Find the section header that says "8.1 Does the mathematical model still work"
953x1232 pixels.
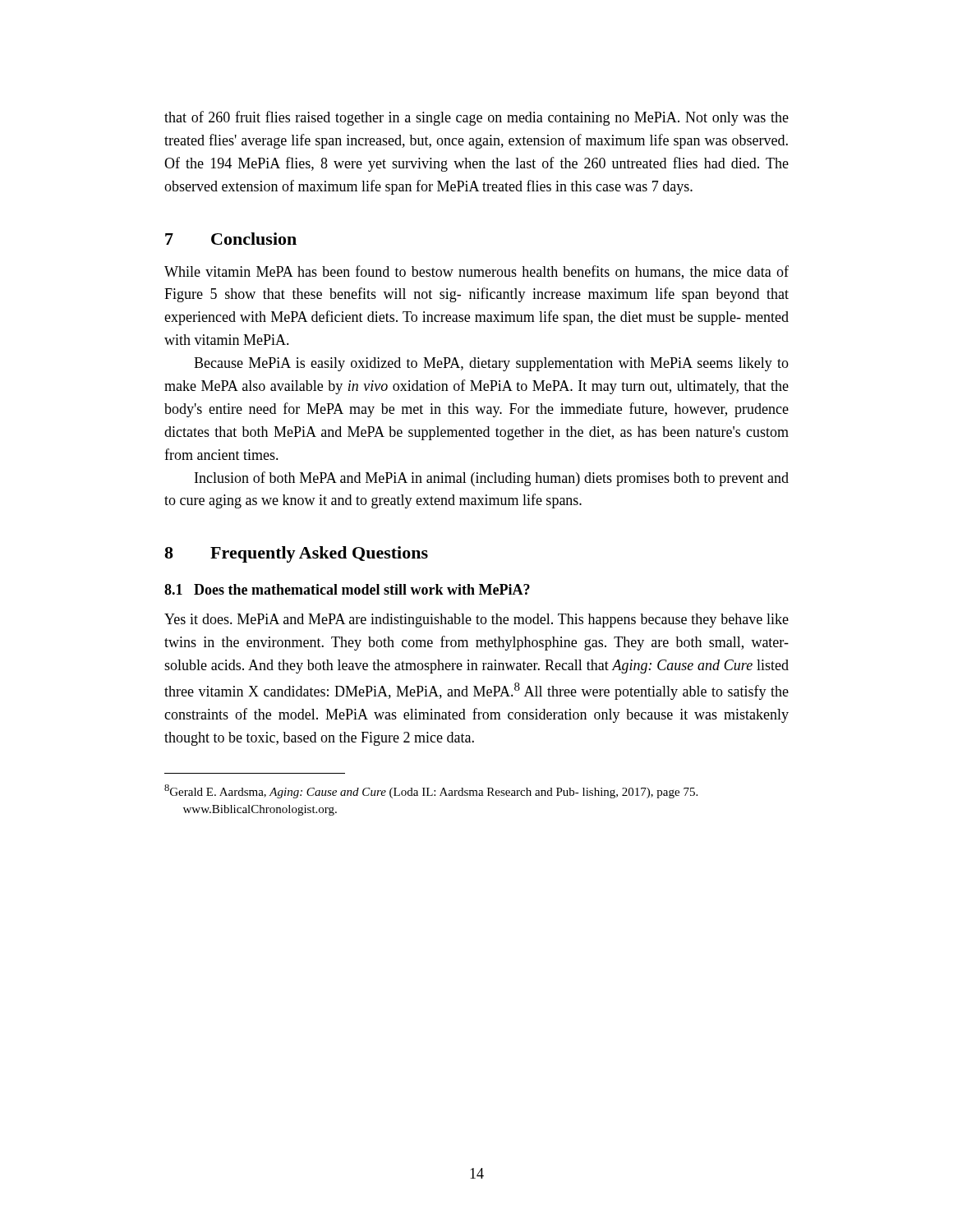[476, 590]
